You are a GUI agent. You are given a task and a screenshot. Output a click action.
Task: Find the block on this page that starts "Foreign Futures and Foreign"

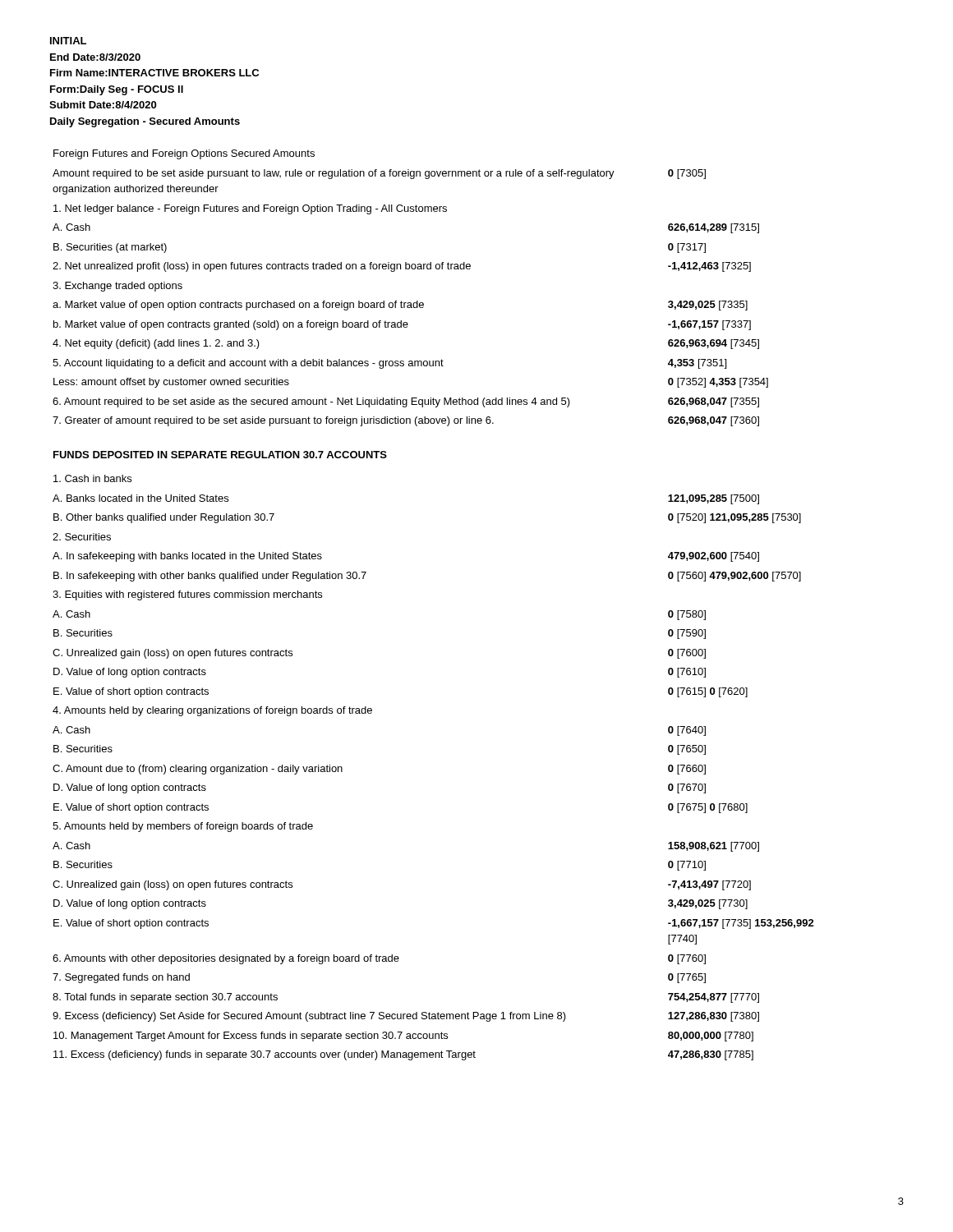(x=184, y=154)
